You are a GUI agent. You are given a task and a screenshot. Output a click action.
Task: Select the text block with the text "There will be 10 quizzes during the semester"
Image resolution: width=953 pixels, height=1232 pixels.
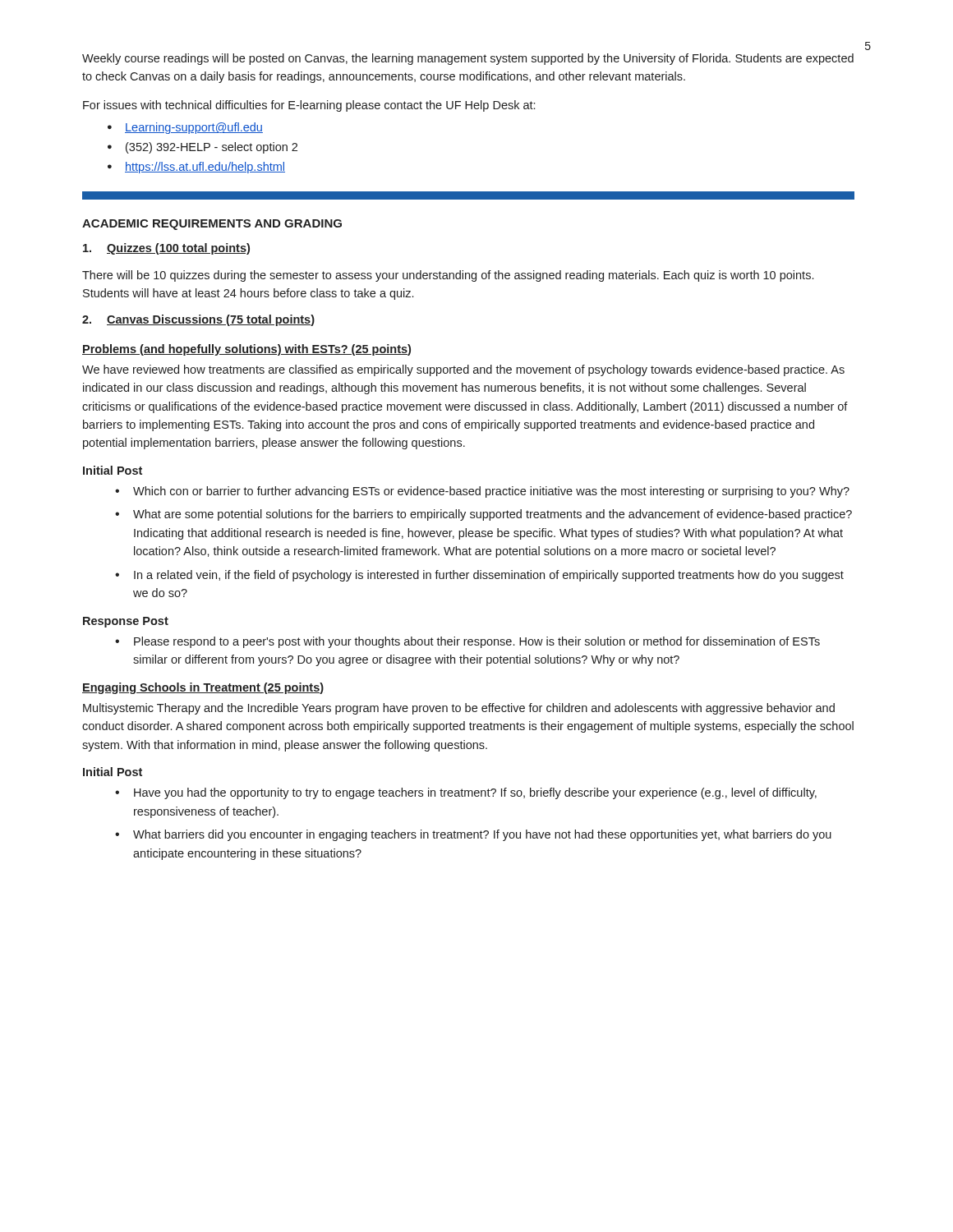[448, 284]
